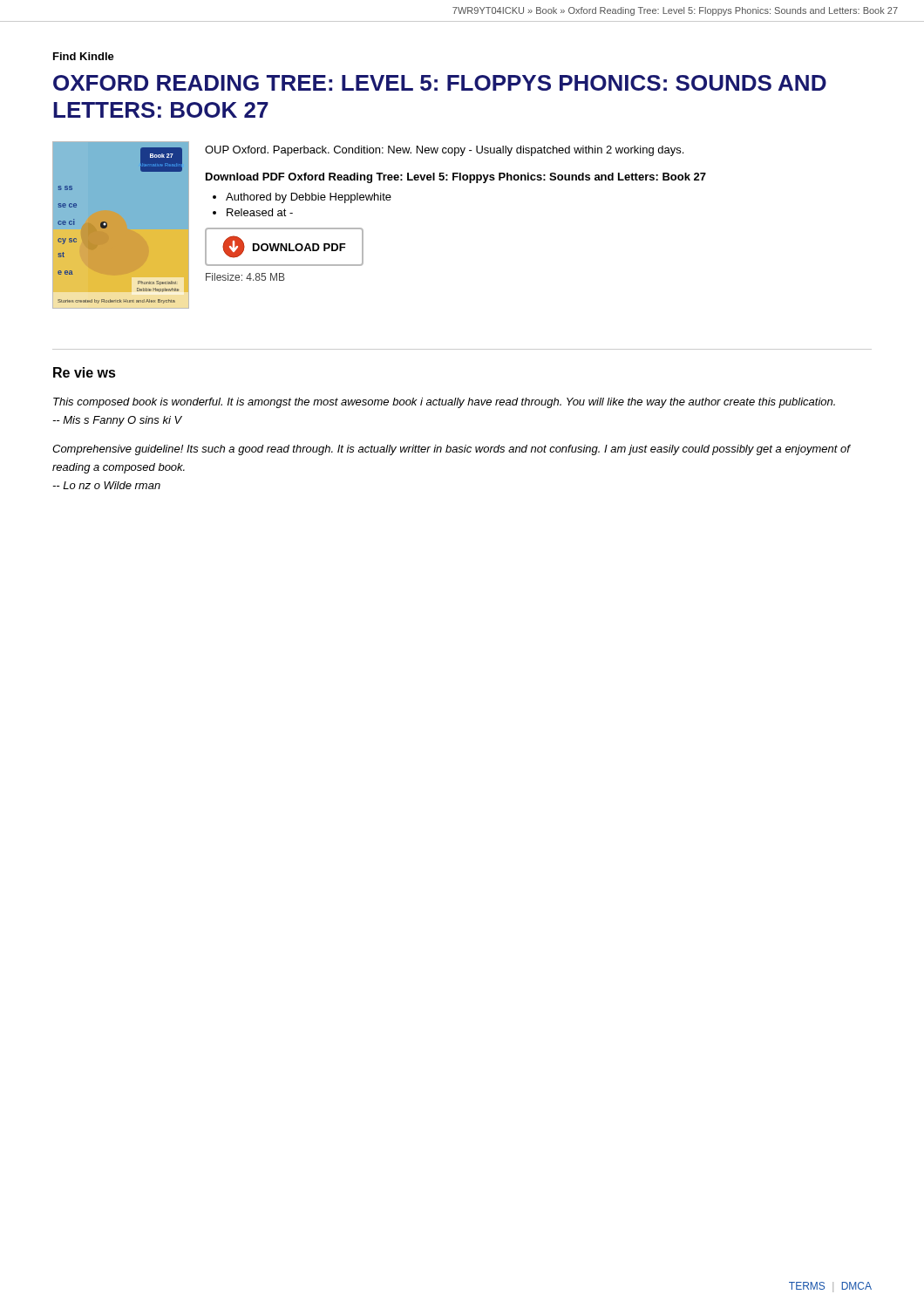924x1308 pixels.
Task: Find "Lo nz o Wilde rman" on this page
Action: 106,485
